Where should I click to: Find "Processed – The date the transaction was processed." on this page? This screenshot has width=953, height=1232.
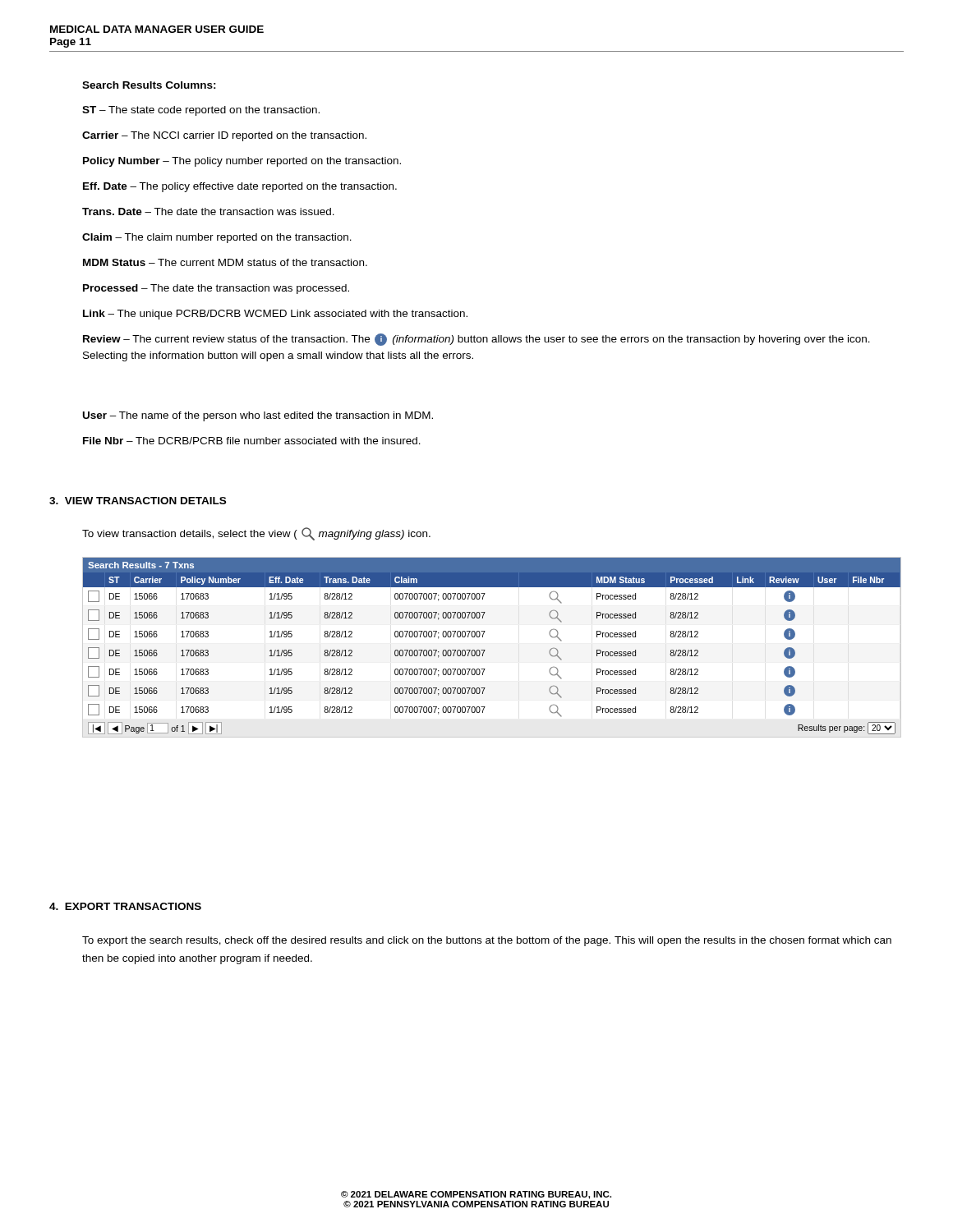216,288
